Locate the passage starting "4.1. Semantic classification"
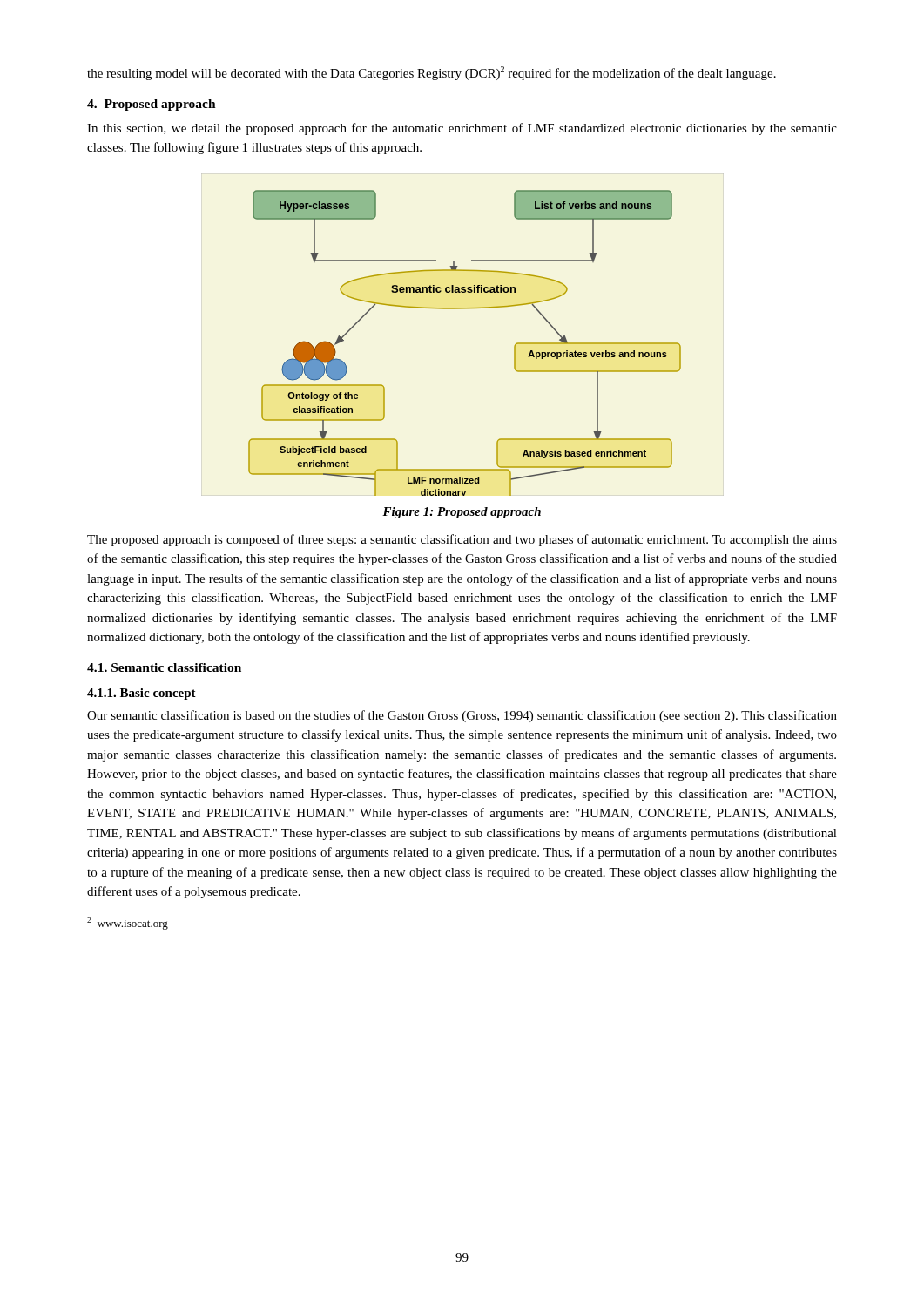This screenshot has height=1307, width=924. (164, 667)
